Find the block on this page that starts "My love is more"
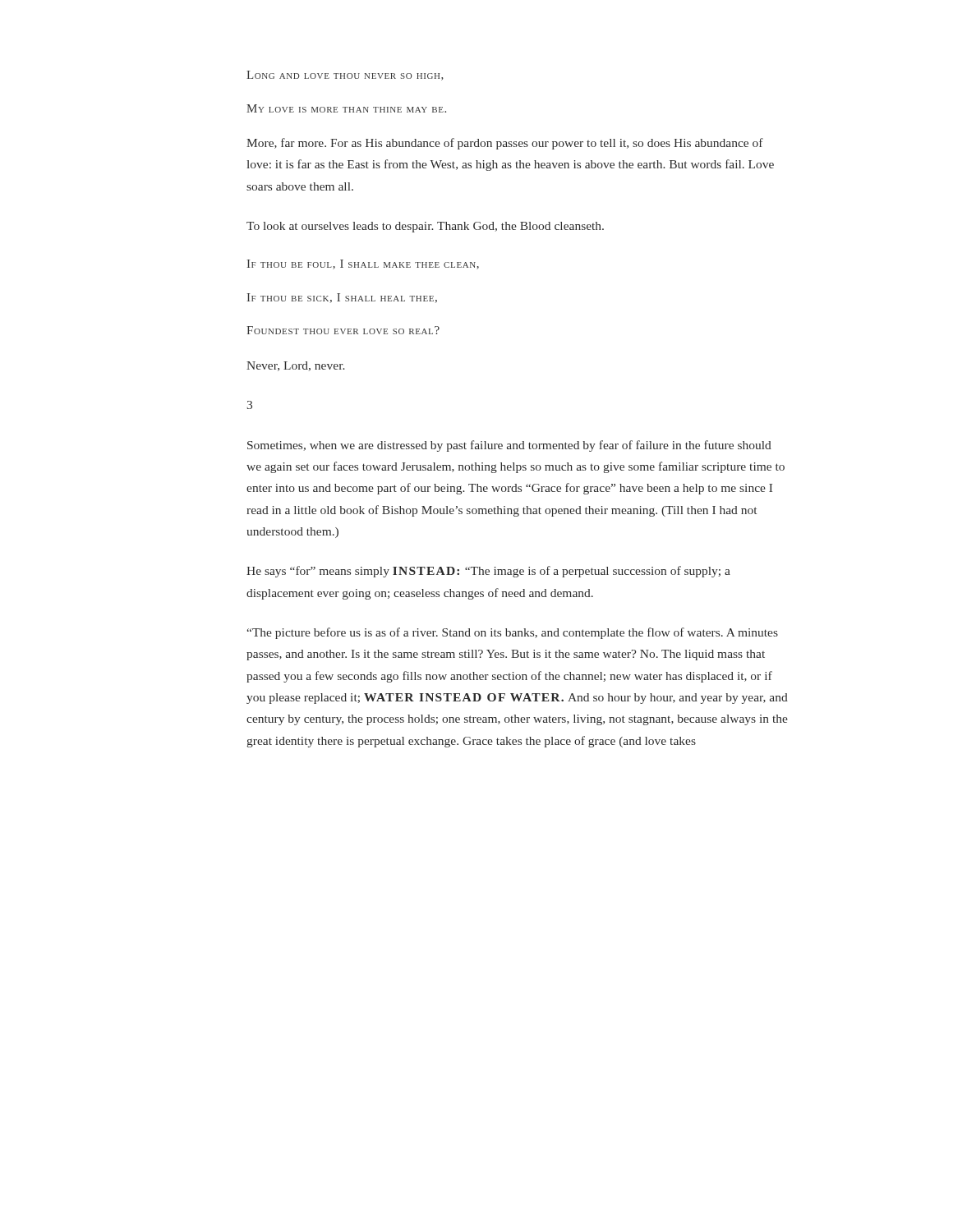The width and height of the screenshot is (953, 1232). tap(347, 108)
